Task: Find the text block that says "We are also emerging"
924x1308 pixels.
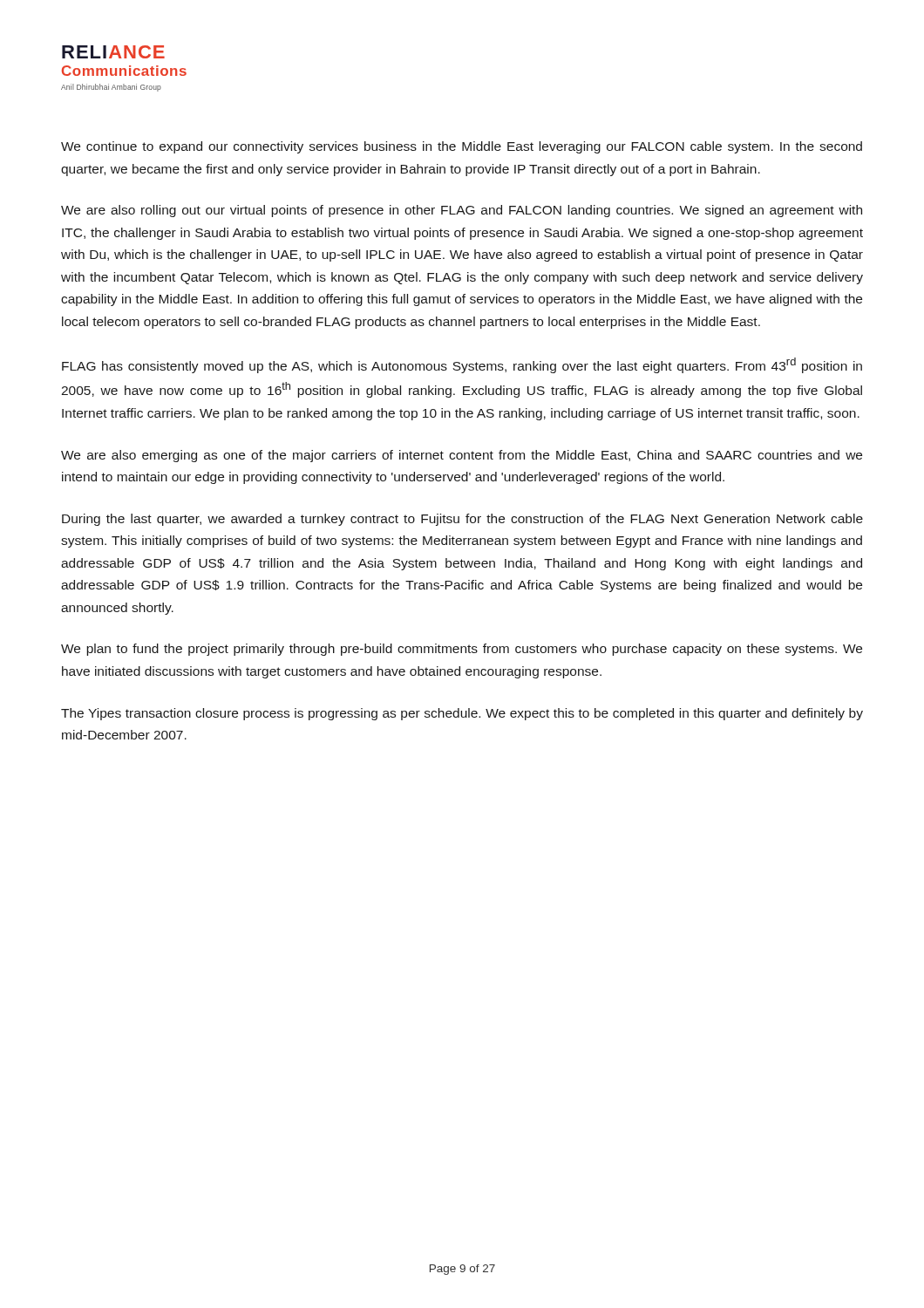Action: point(462,465)
